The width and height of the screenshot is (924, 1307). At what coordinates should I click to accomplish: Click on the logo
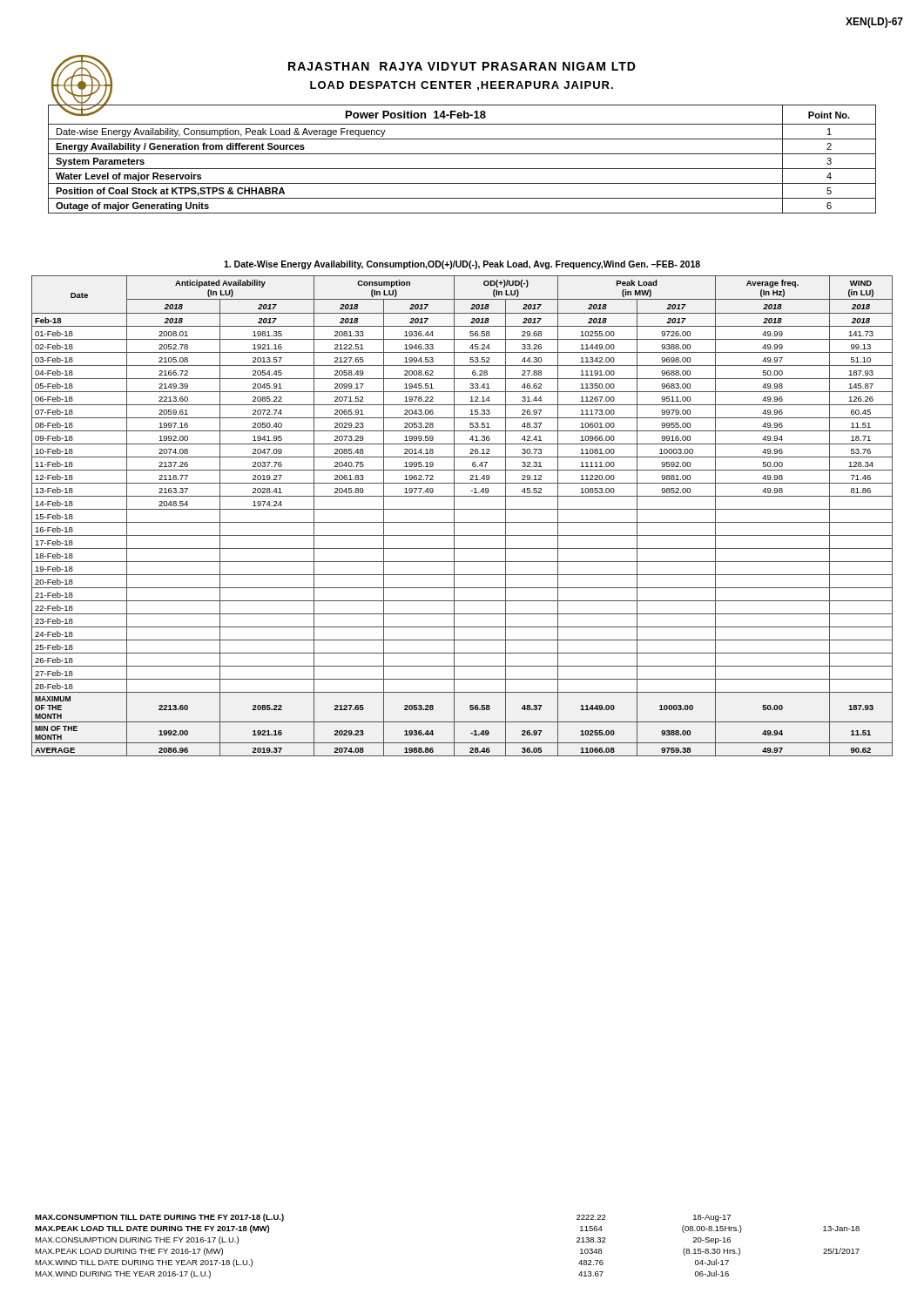[x=82, y=85]
